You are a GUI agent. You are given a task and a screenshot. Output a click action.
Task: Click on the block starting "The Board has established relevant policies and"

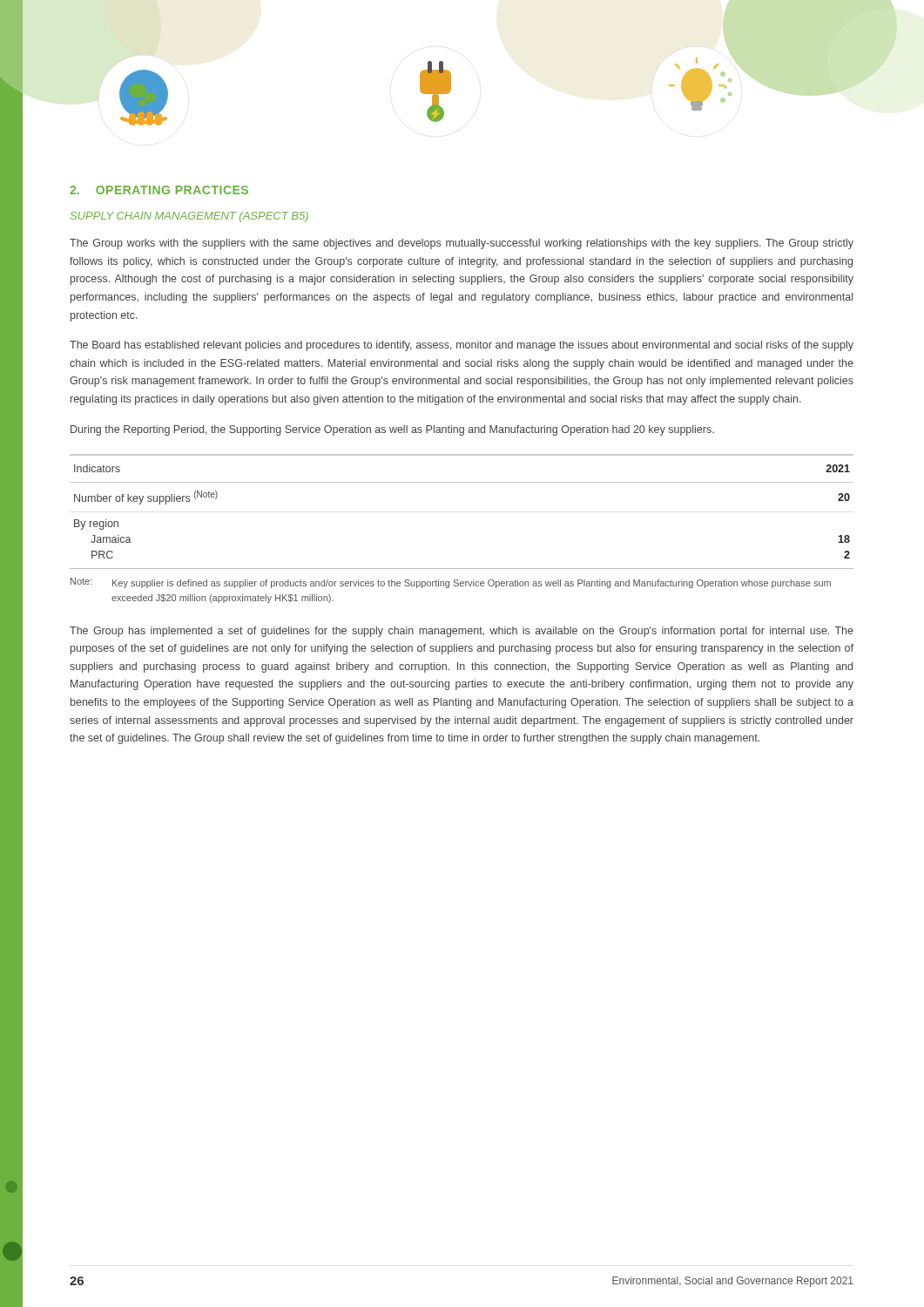(x=462, y=372)
